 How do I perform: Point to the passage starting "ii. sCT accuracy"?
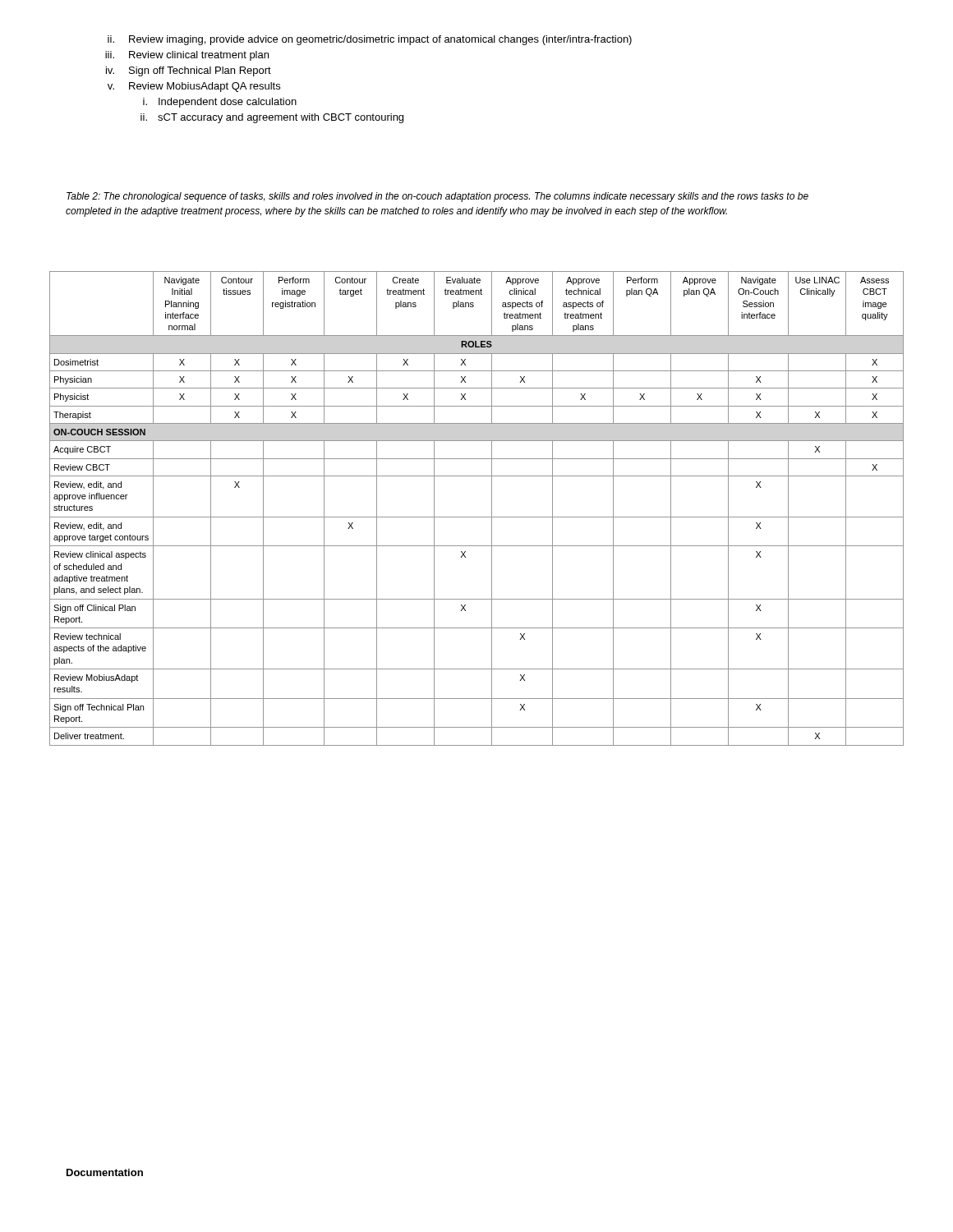[272, 118]
